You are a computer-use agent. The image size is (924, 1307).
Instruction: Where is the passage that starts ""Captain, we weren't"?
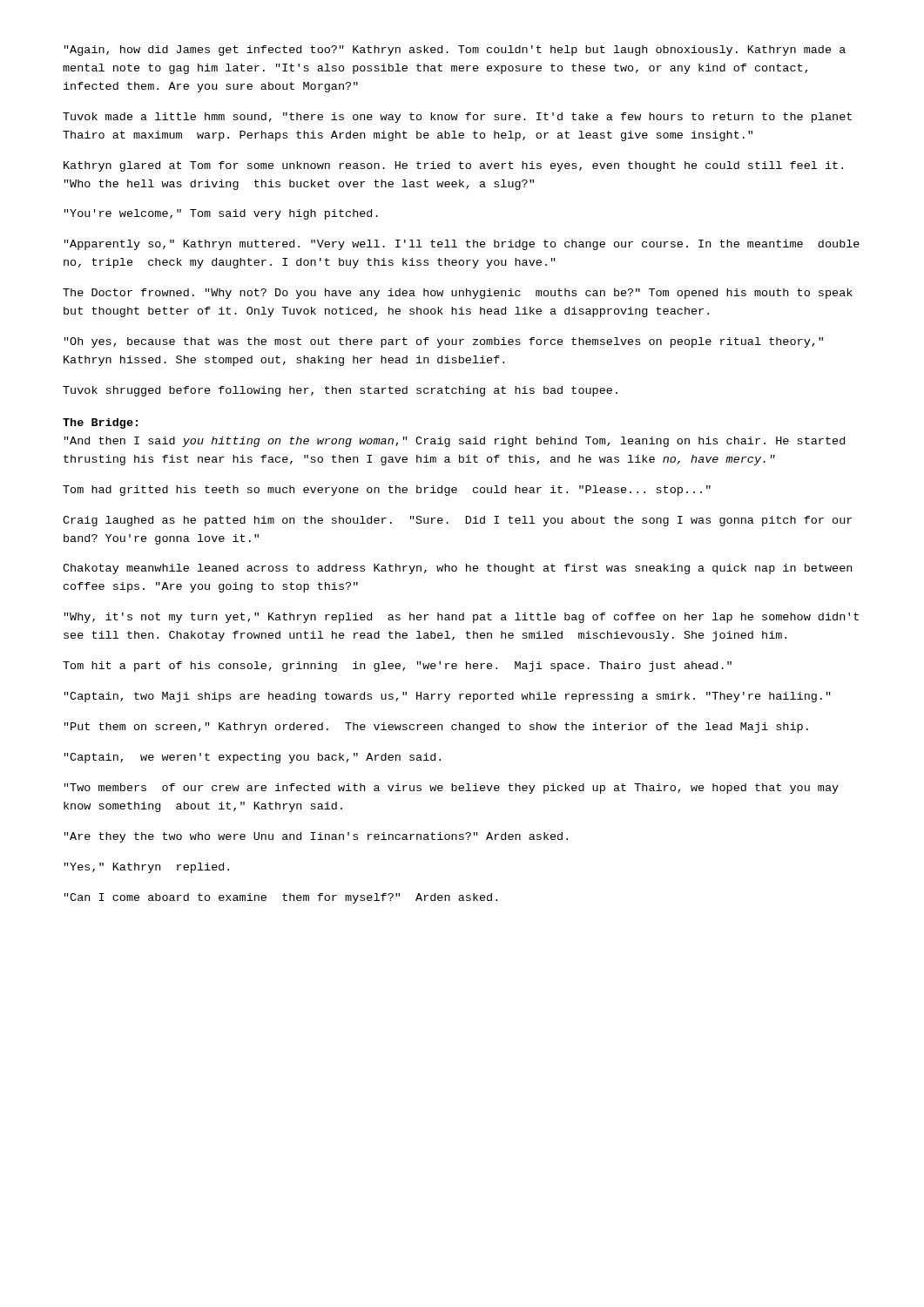click(x=253, y=758)
